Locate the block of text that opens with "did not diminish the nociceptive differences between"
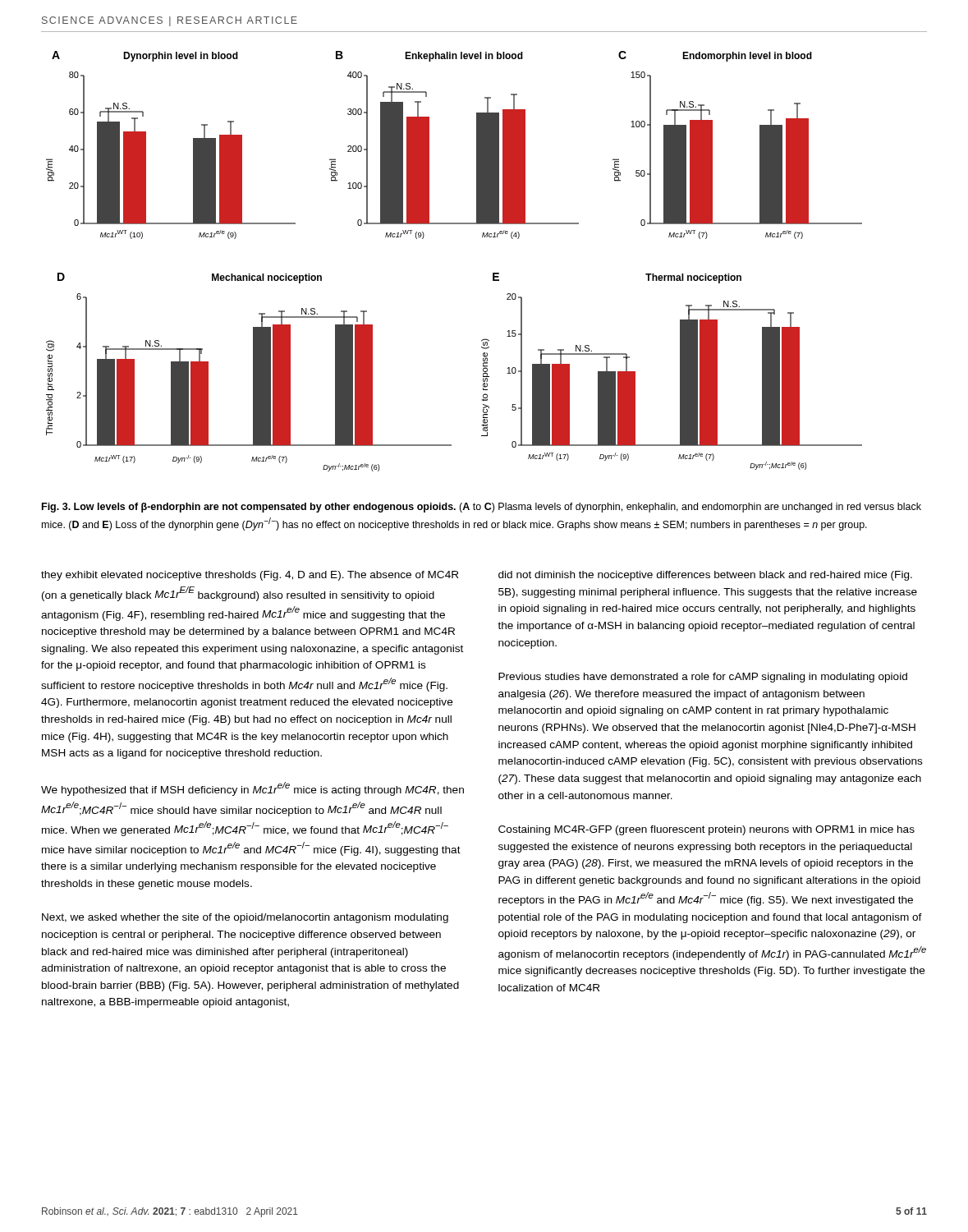This screenshot has width=968, height=1232. [712, 781]
